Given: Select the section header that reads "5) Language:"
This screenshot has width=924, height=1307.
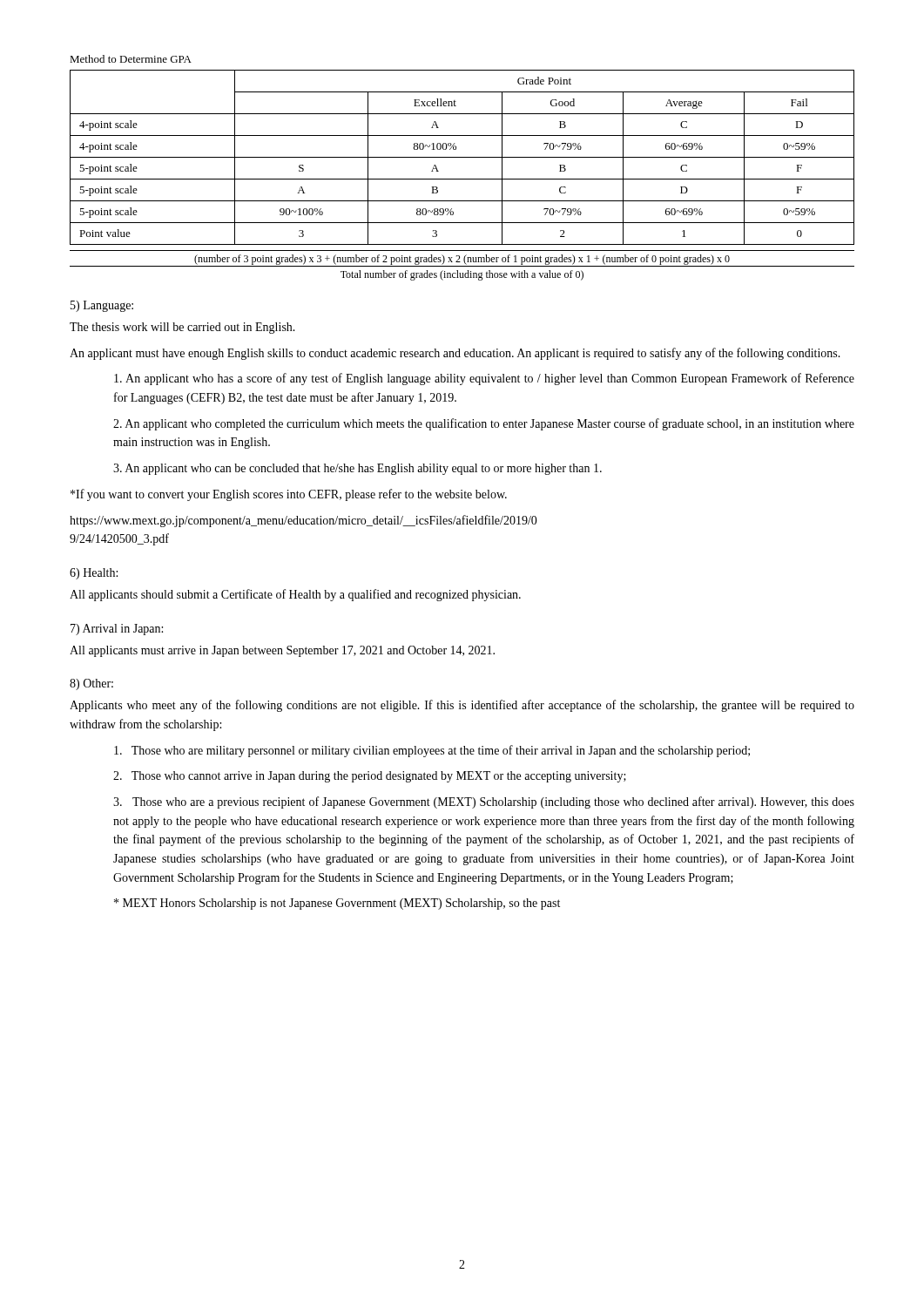Looking at the screenshot, I should (x=102, y=305).
